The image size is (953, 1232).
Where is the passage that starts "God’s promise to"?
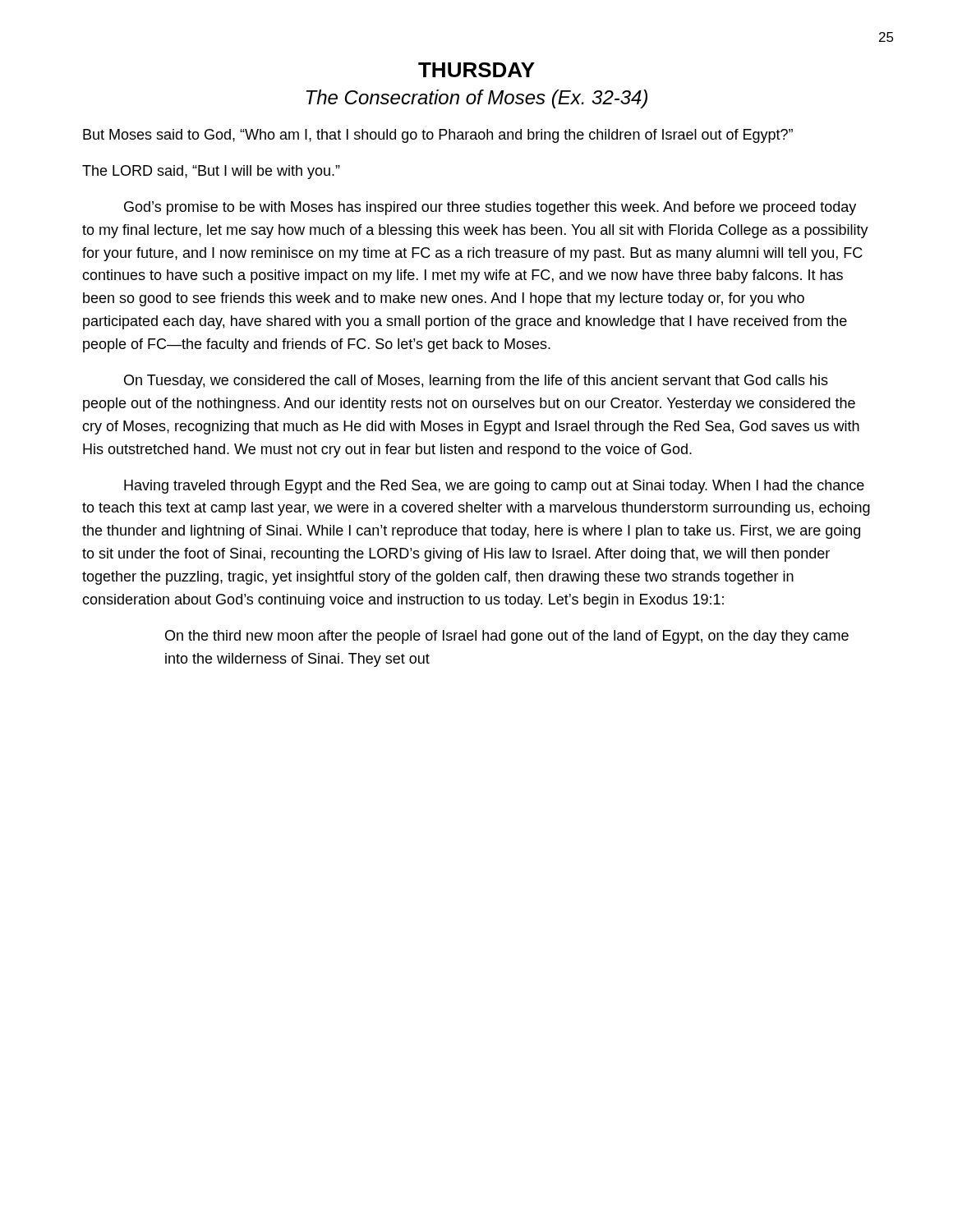(475, 276)
